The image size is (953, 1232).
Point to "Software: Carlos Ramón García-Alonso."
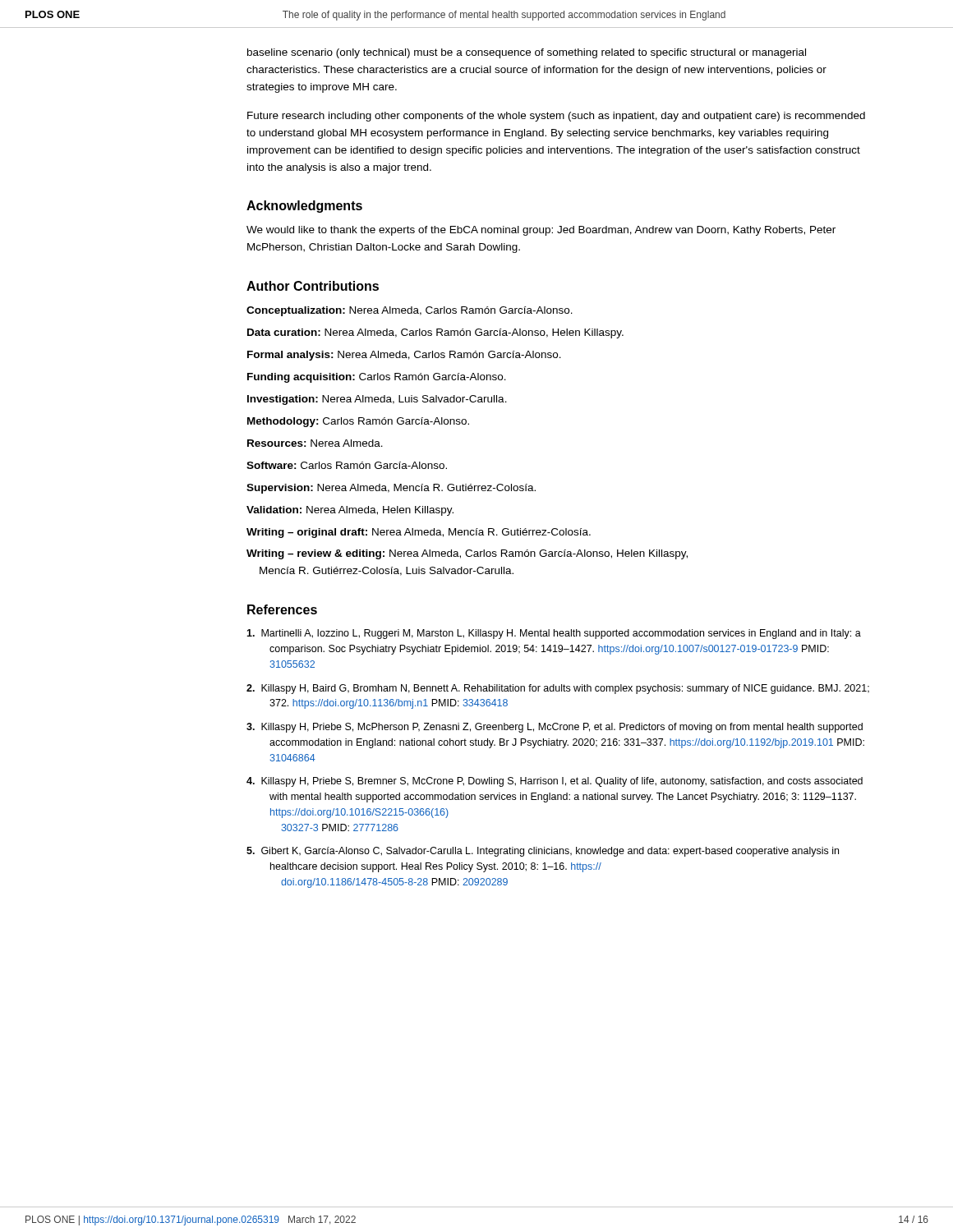click(x=347, y=465)
